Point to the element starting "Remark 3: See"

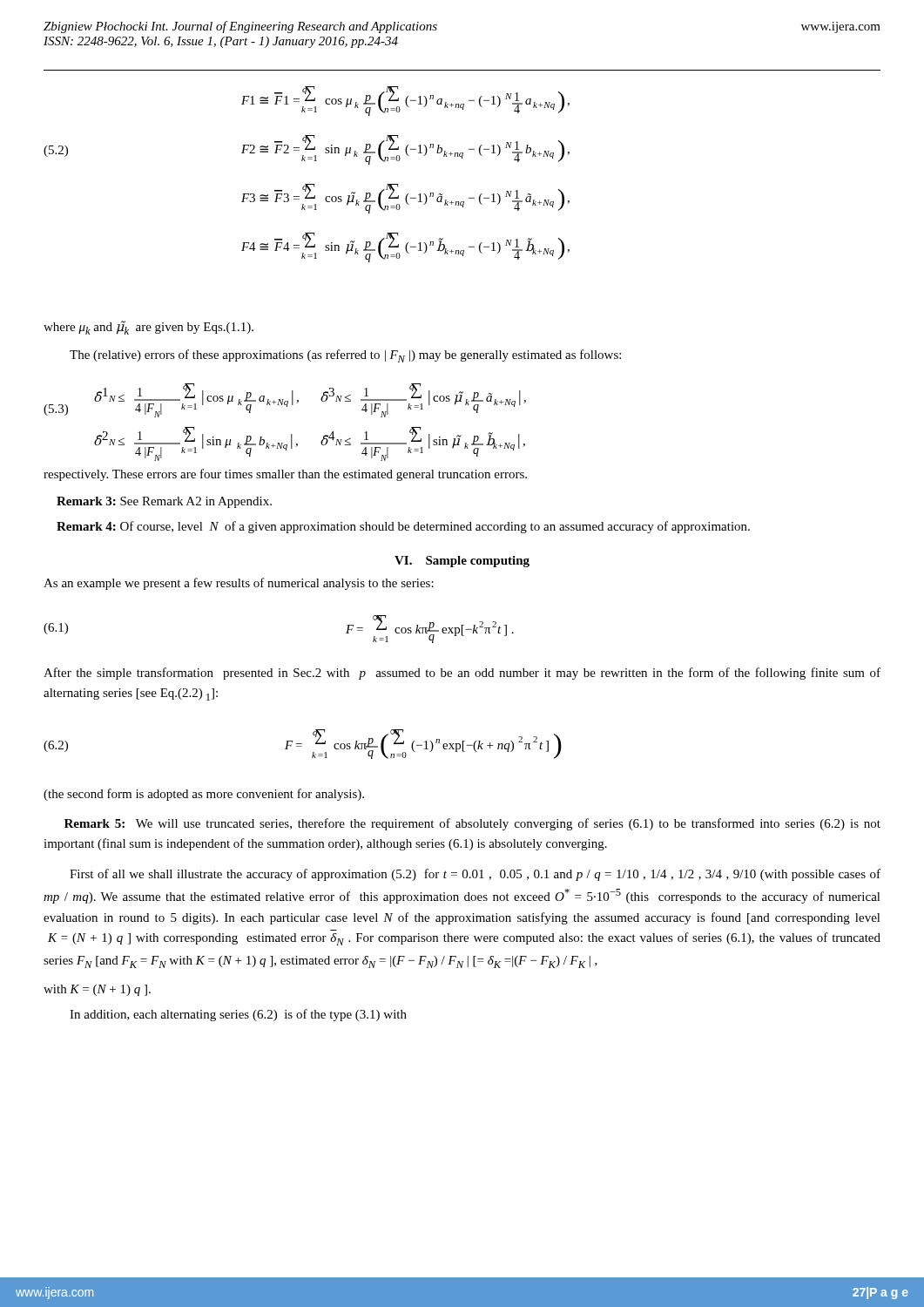[158, 501]
